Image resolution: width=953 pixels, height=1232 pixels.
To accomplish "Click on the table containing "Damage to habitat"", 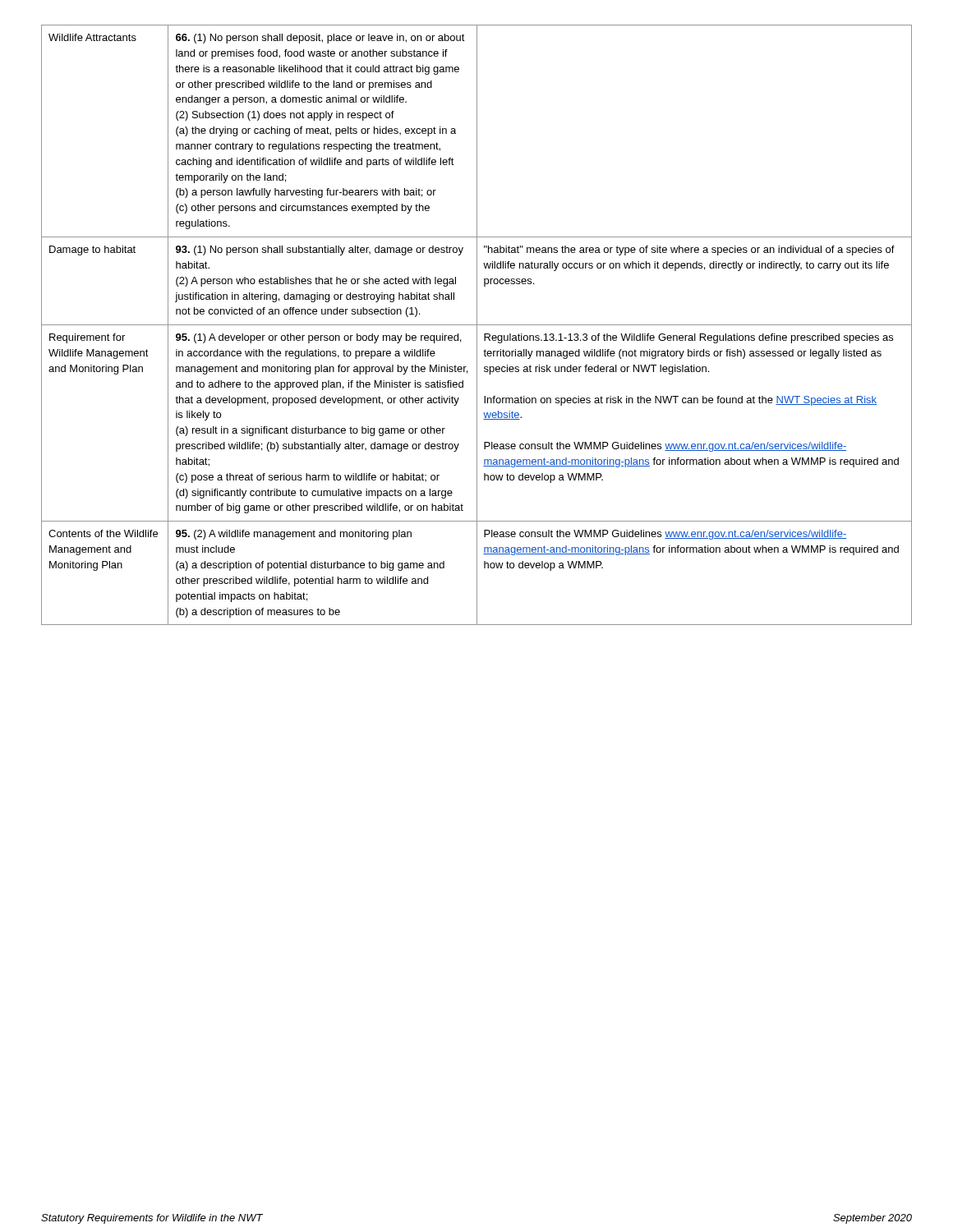I will [476, 325].
